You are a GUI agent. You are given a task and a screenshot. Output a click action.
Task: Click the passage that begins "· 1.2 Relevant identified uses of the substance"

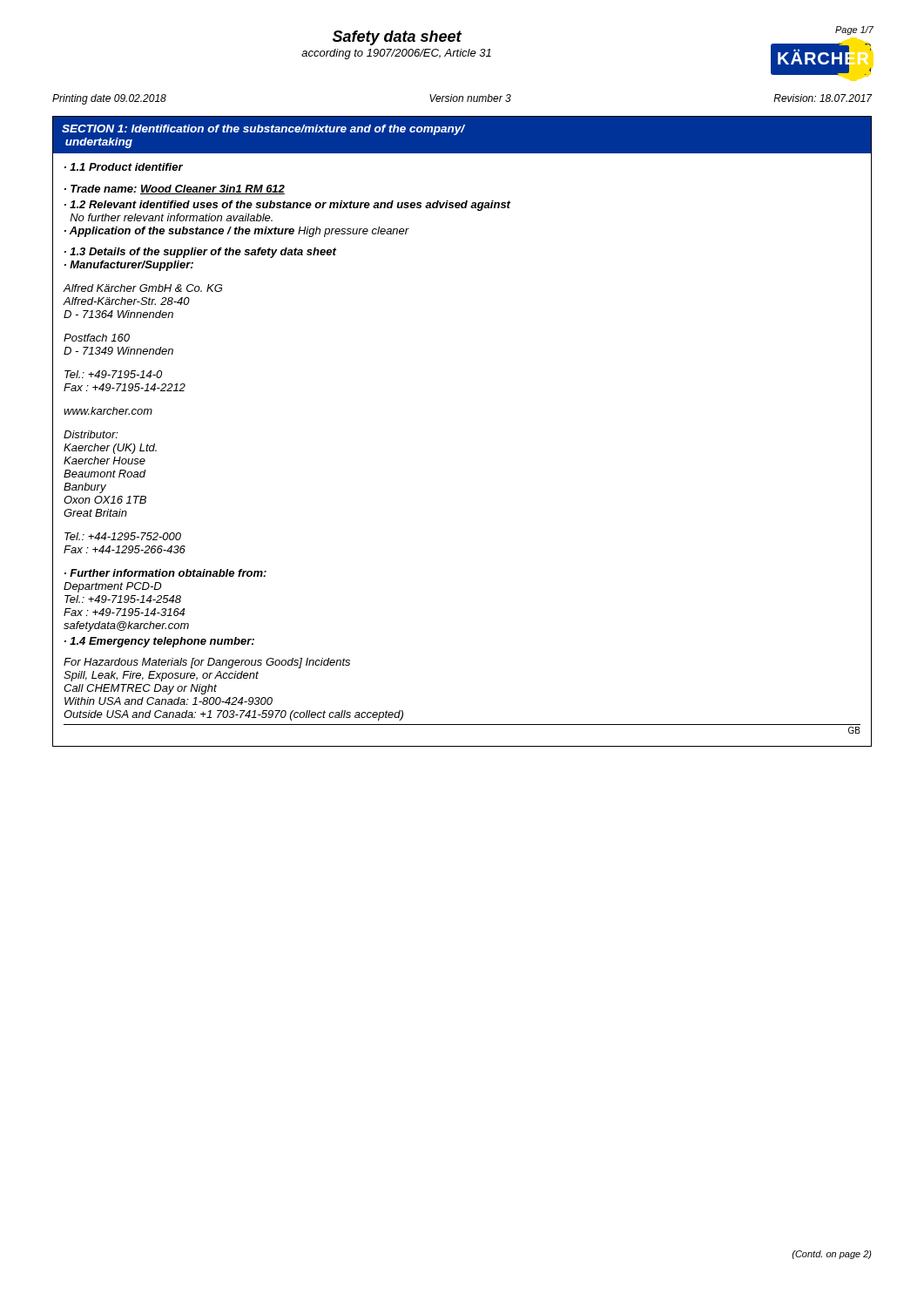287,217
